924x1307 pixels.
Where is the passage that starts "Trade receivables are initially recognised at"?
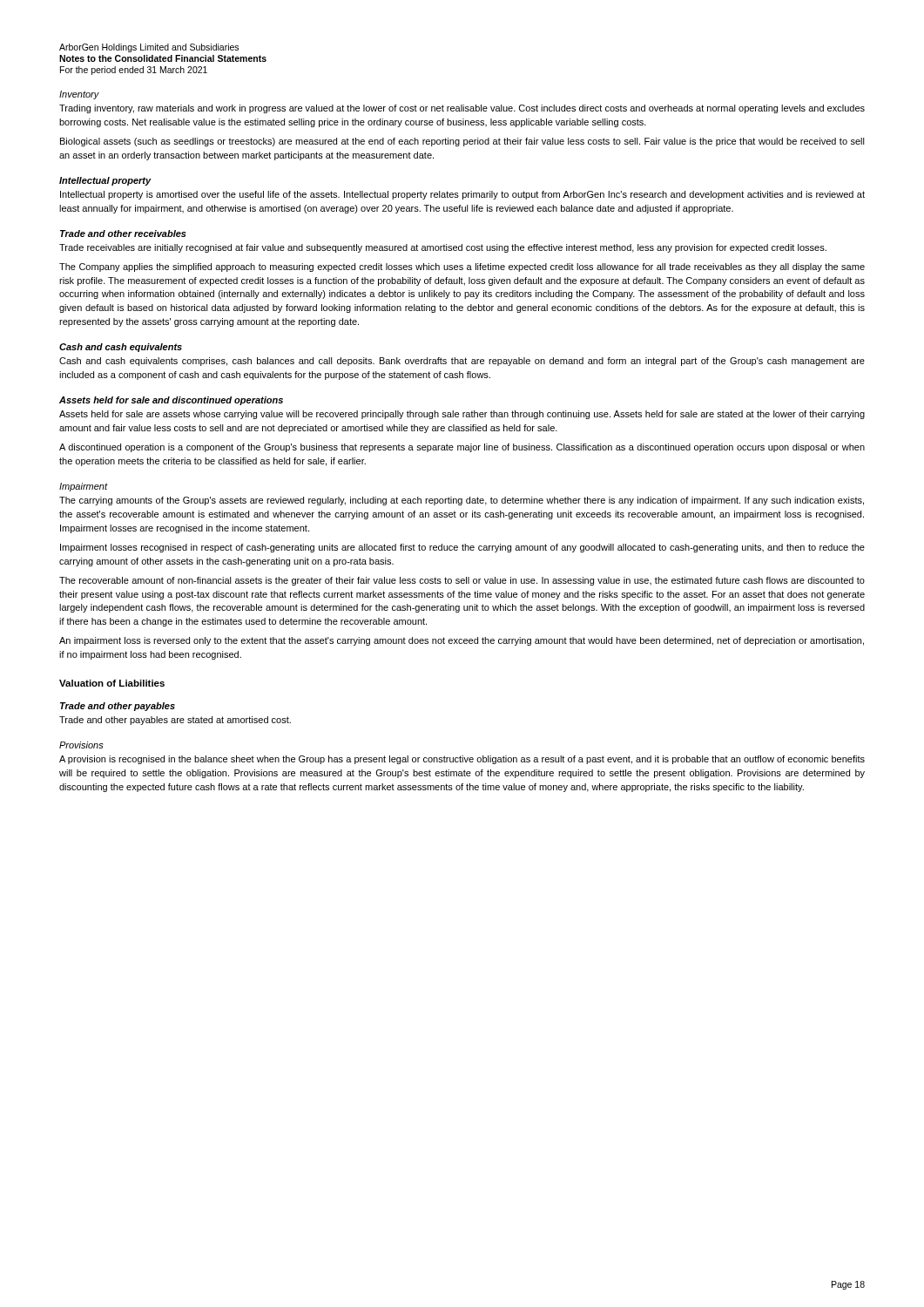(x=462, y=248)
